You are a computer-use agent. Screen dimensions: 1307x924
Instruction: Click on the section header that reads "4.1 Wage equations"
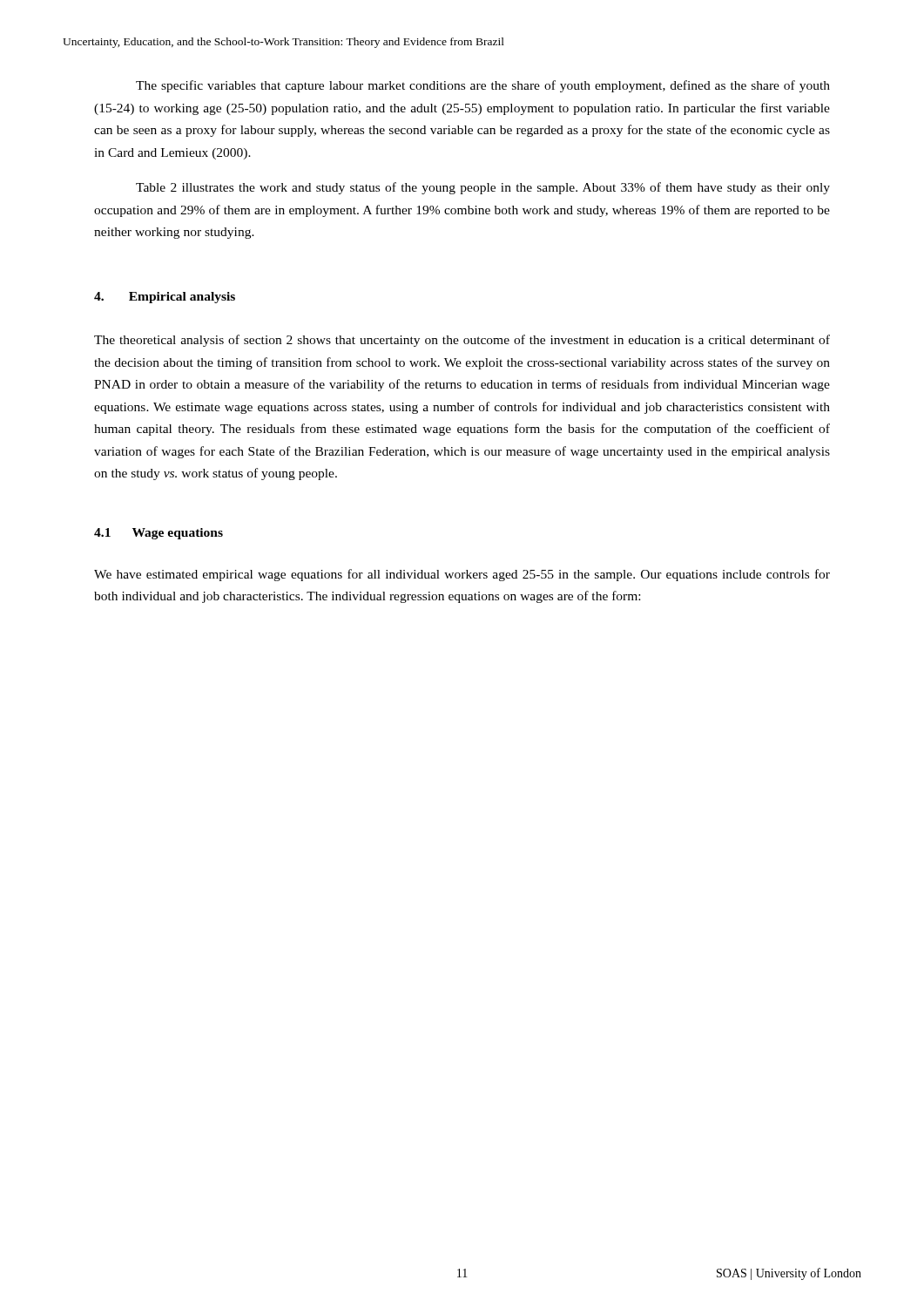(158, 534)
